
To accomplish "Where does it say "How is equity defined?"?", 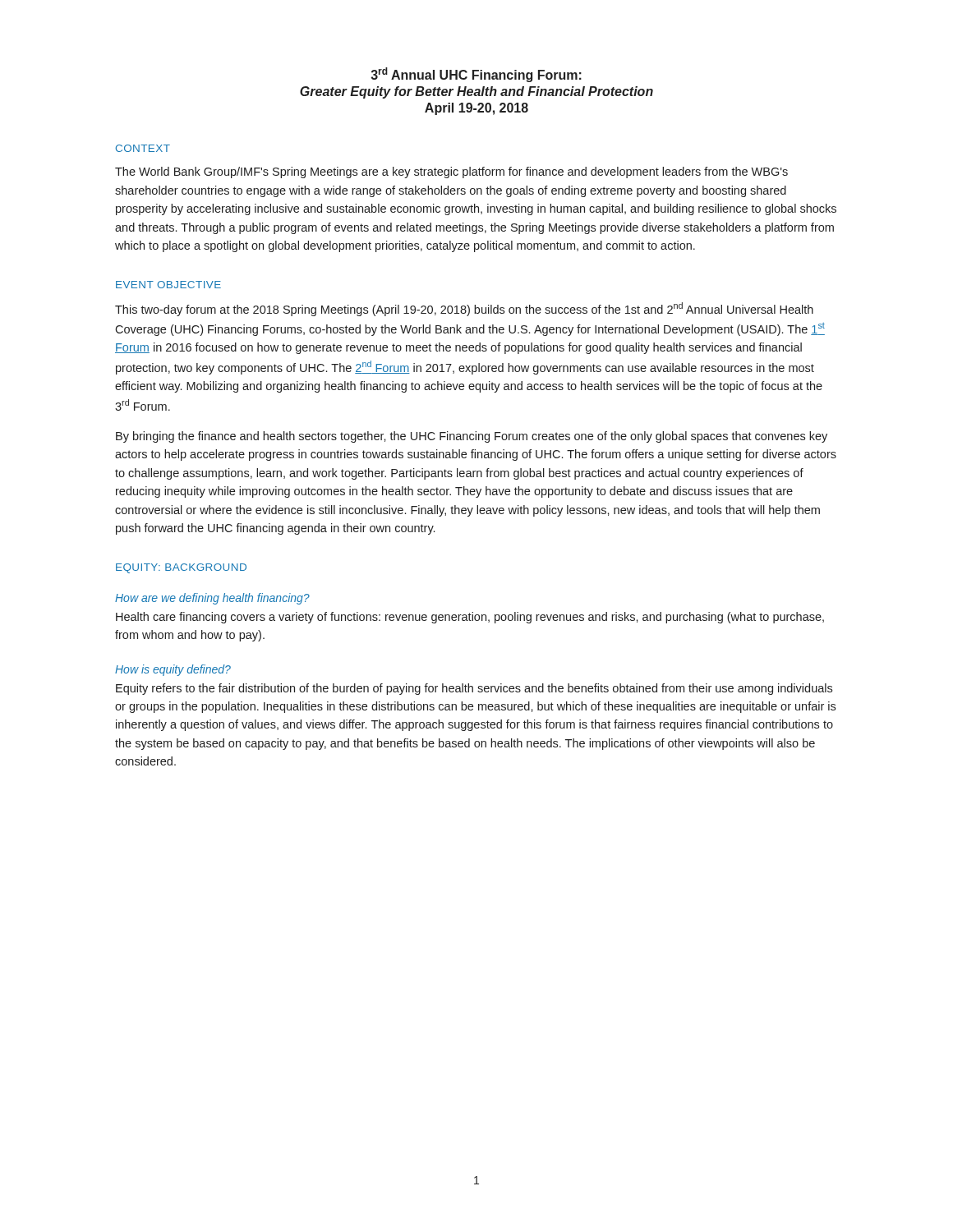I will (173, 669).
